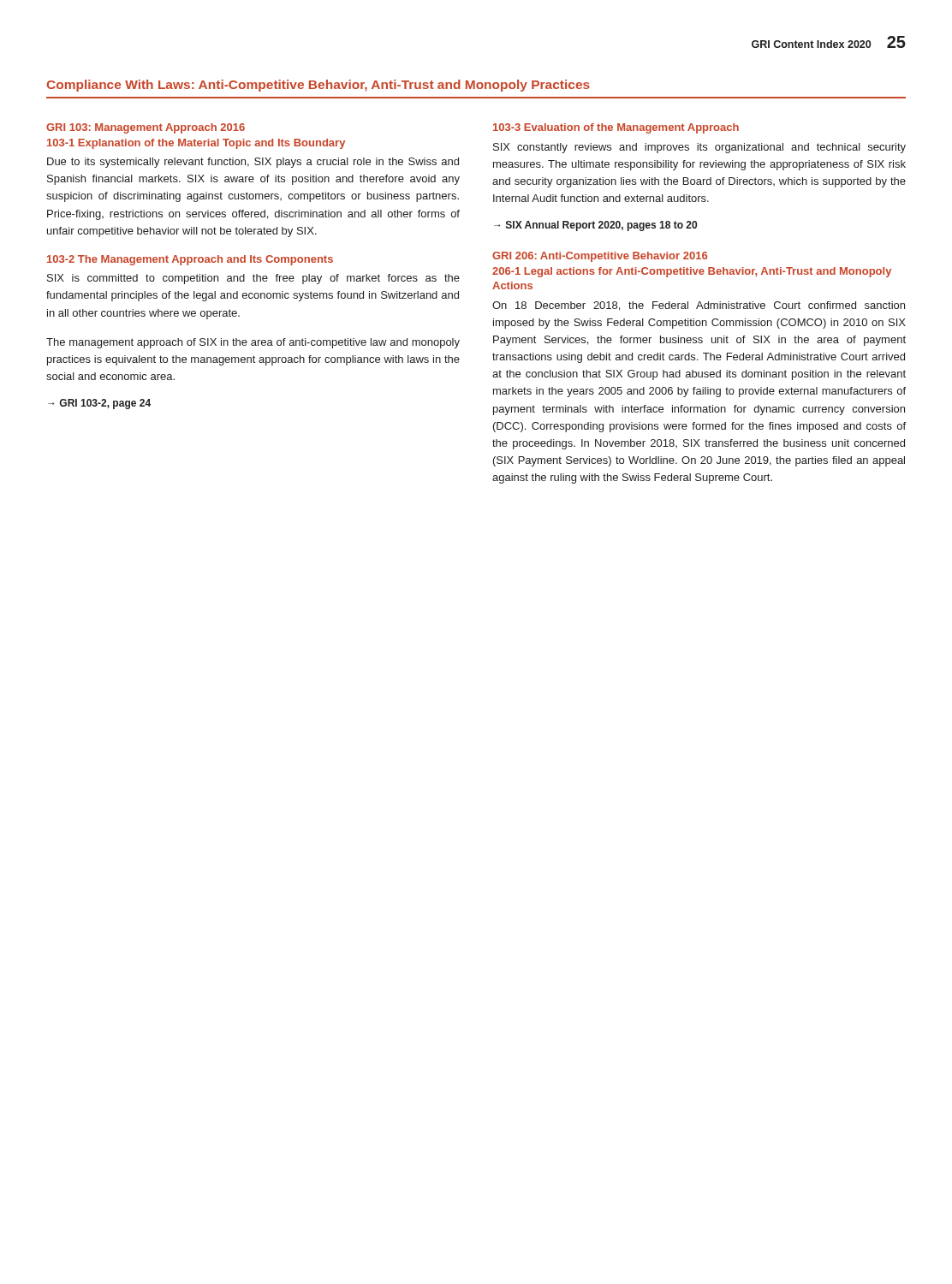952x1284 pixels.
Task: Locate the text block that reads "SIX constantly reviews and improves its organizational"
Action: pyautogui.click(x=699, y=172)
